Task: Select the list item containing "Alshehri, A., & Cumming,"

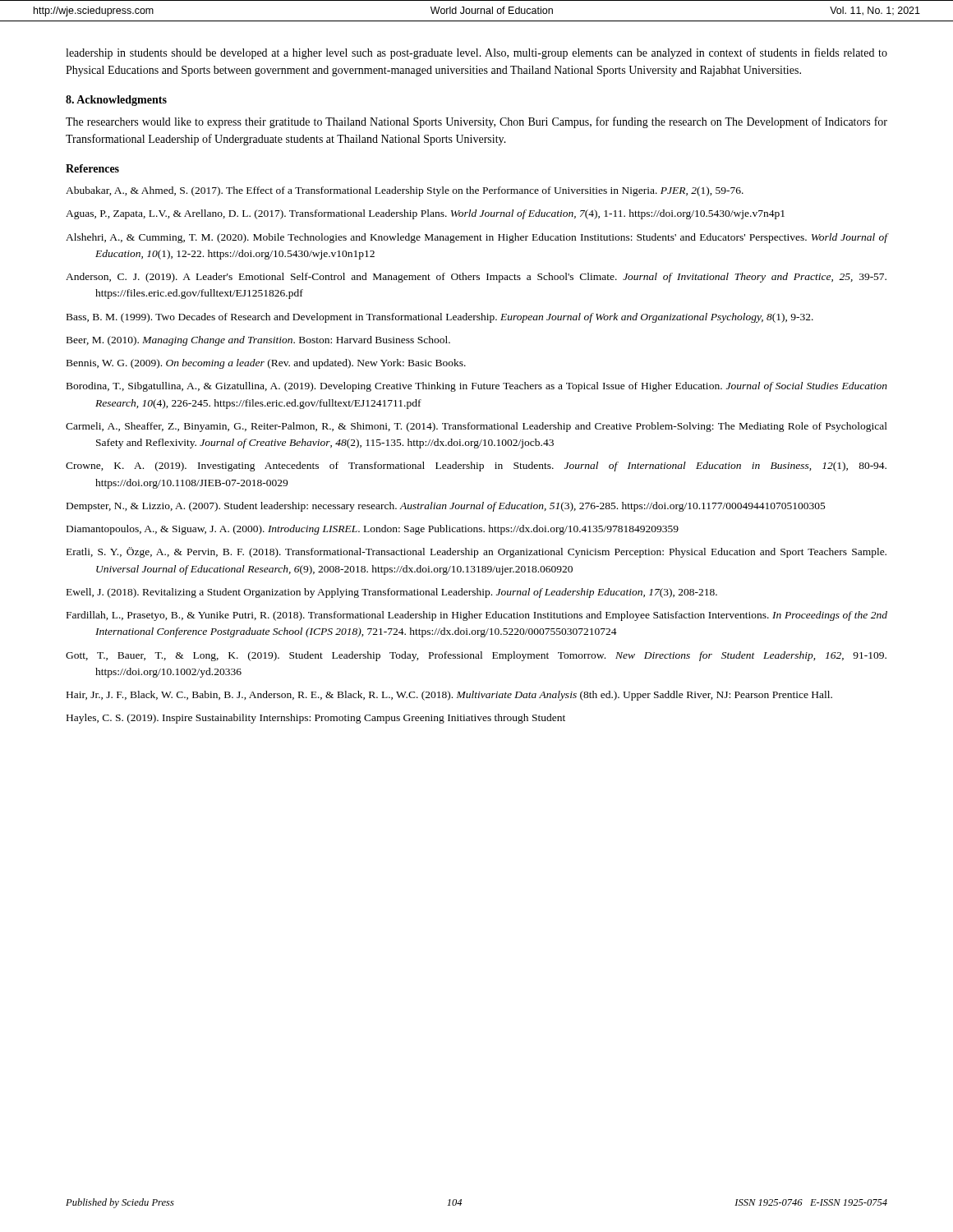Action: [476, 245]
